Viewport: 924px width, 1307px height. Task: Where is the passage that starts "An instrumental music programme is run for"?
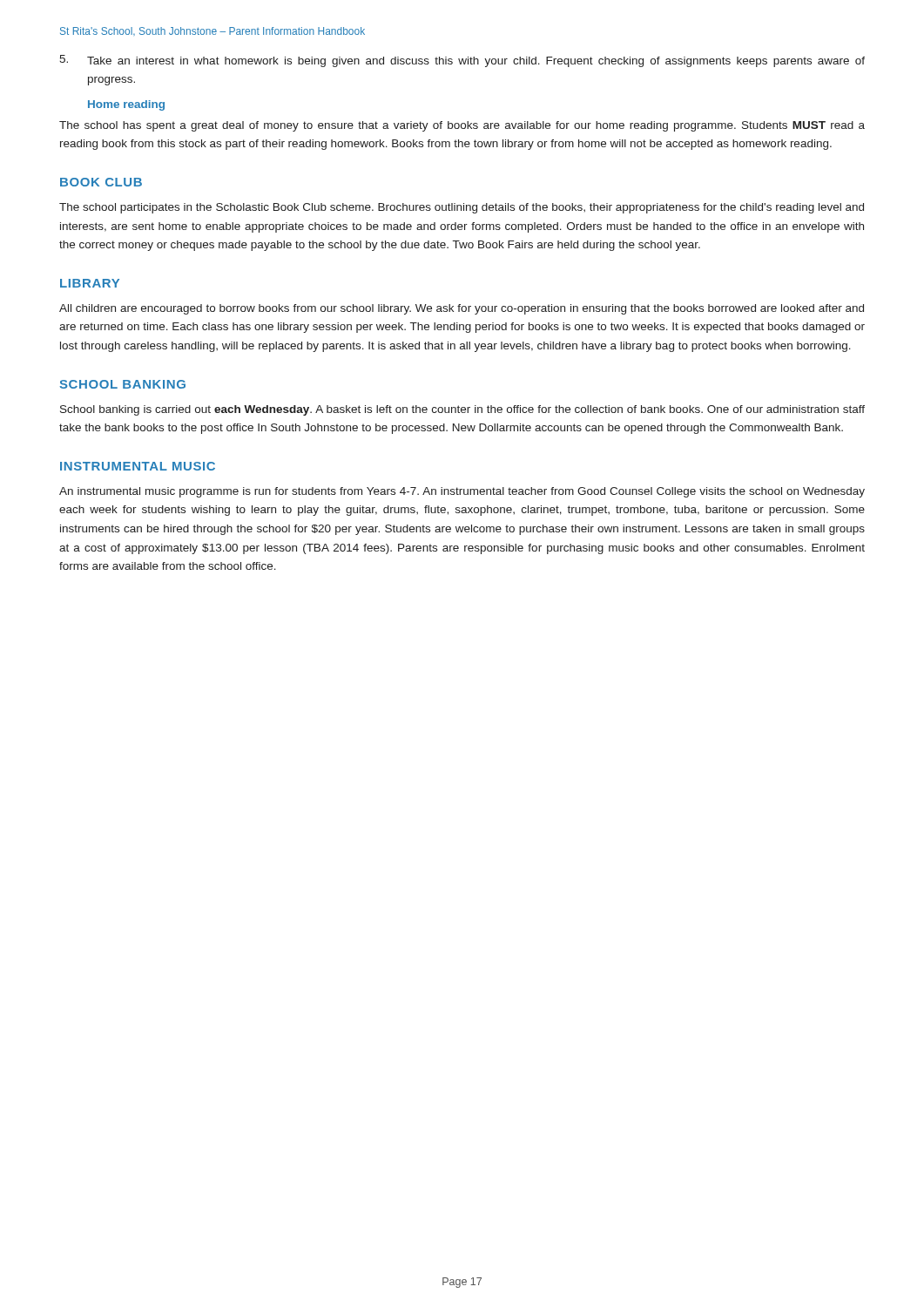(462, 528)
